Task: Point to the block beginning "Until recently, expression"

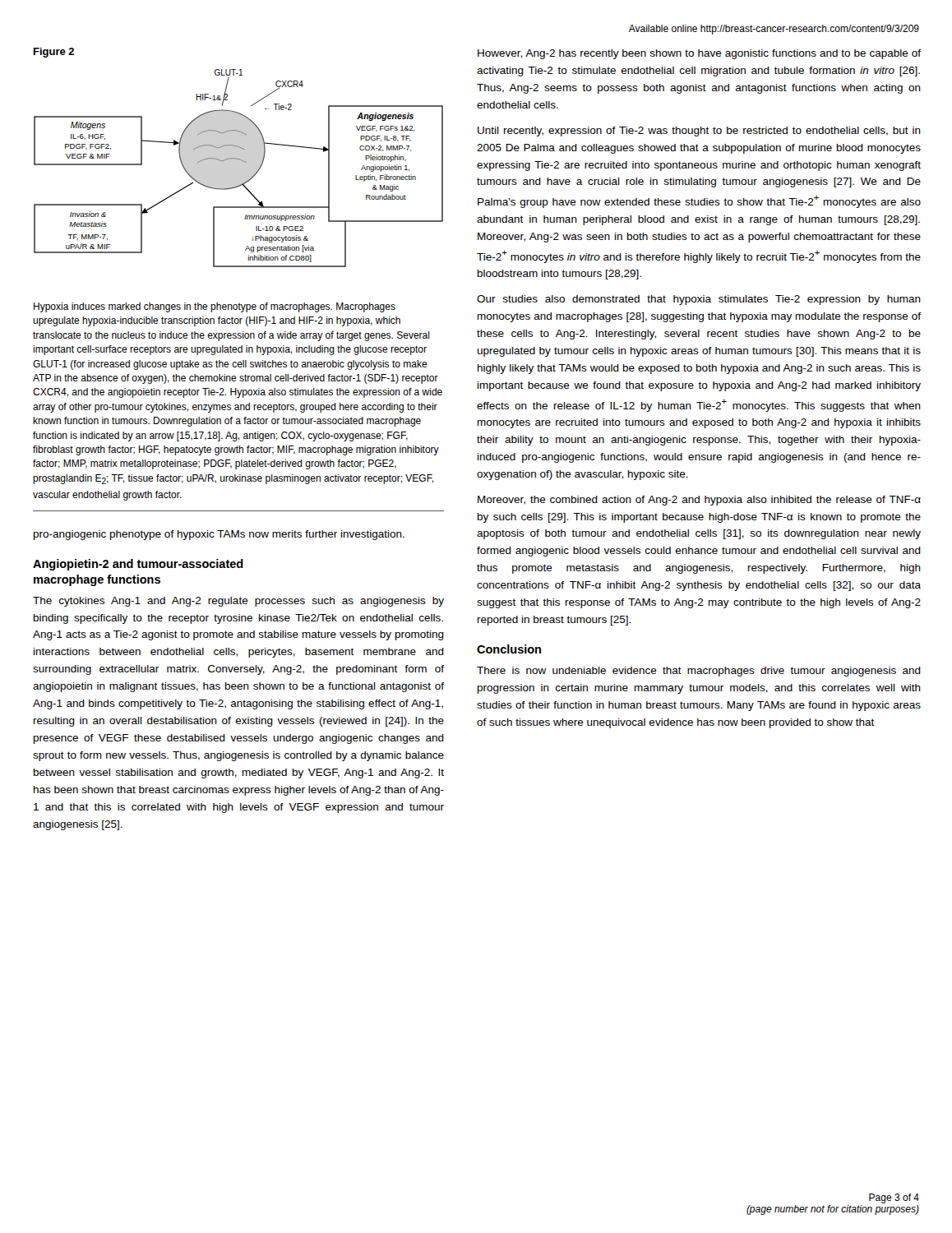Action: (x=699, y=202)
